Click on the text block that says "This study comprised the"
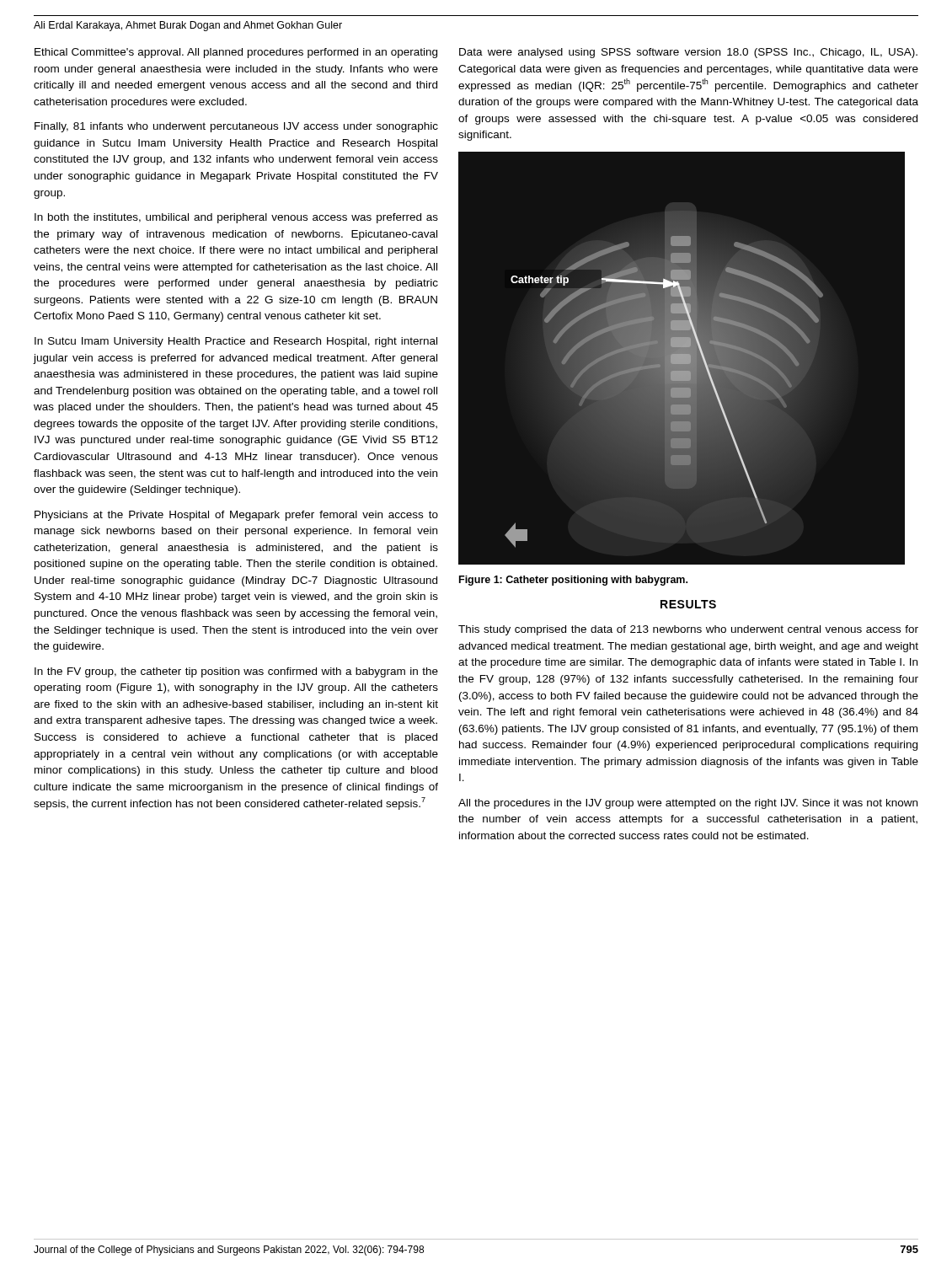This screenshot has width=952, height=1264. [688, 704]
